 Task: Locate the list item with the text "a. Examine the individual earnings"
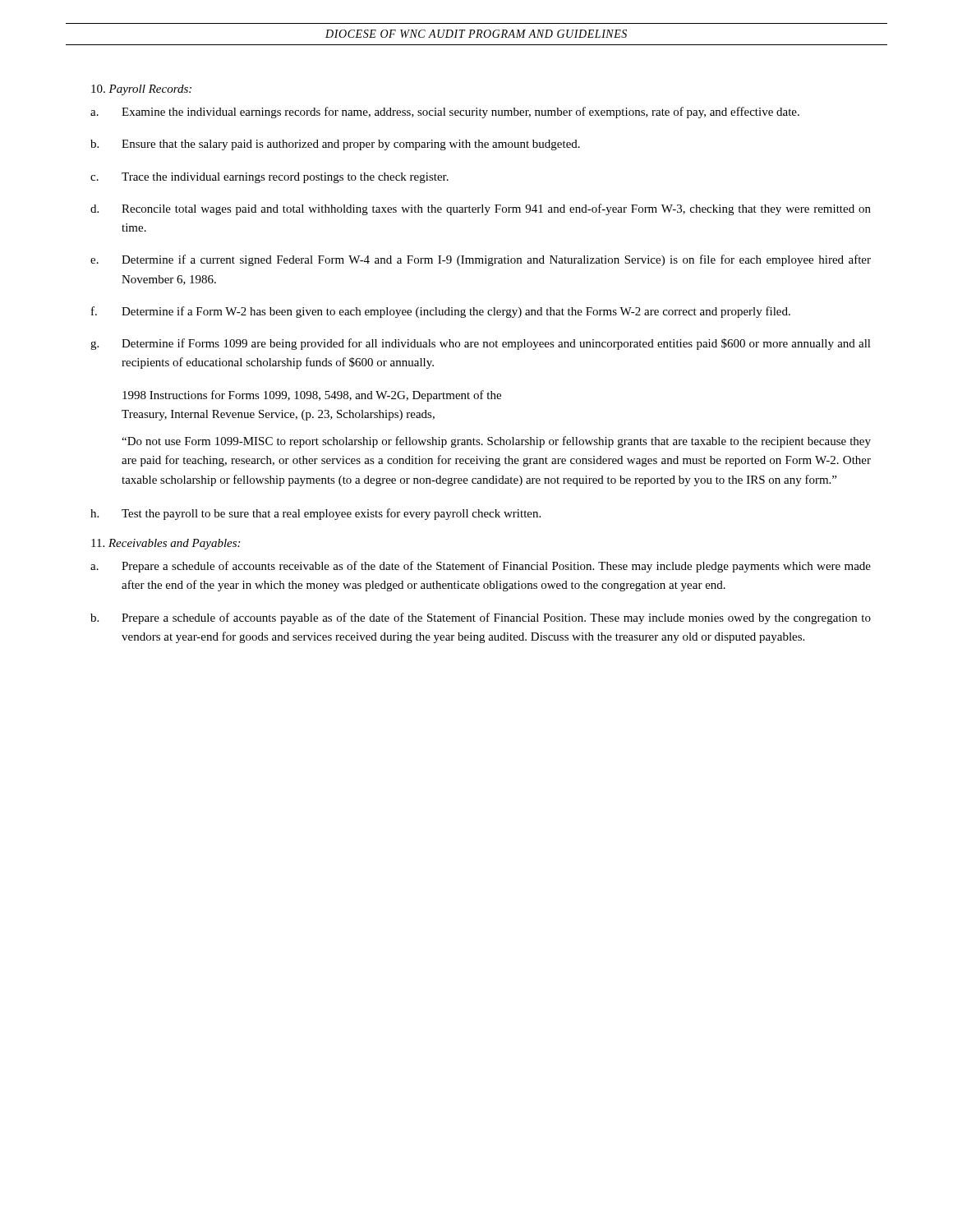pyautogui.click(x=481, y=112)
